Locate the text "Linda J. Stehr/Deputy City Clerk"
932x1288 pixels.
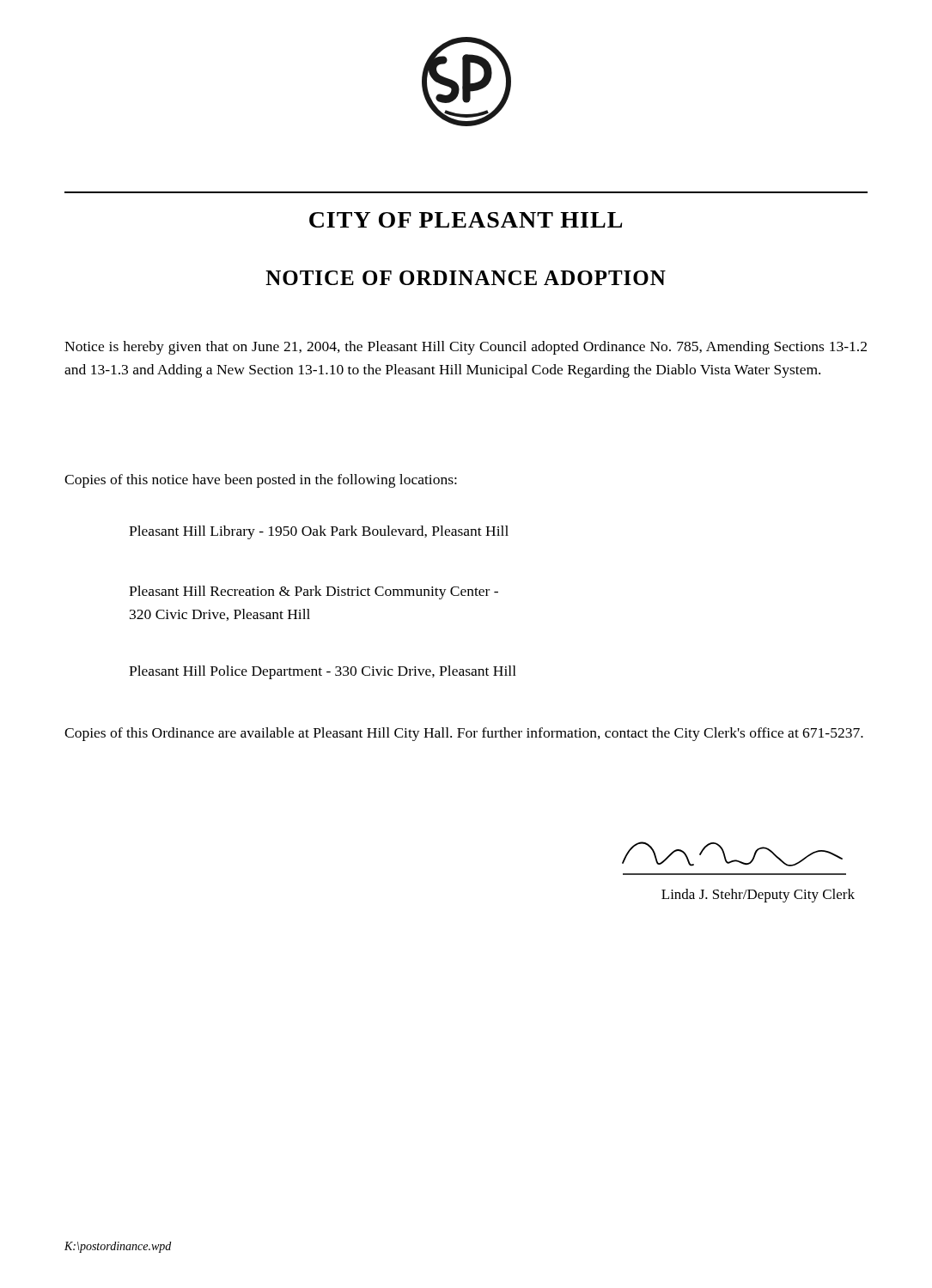coord(758,894)
